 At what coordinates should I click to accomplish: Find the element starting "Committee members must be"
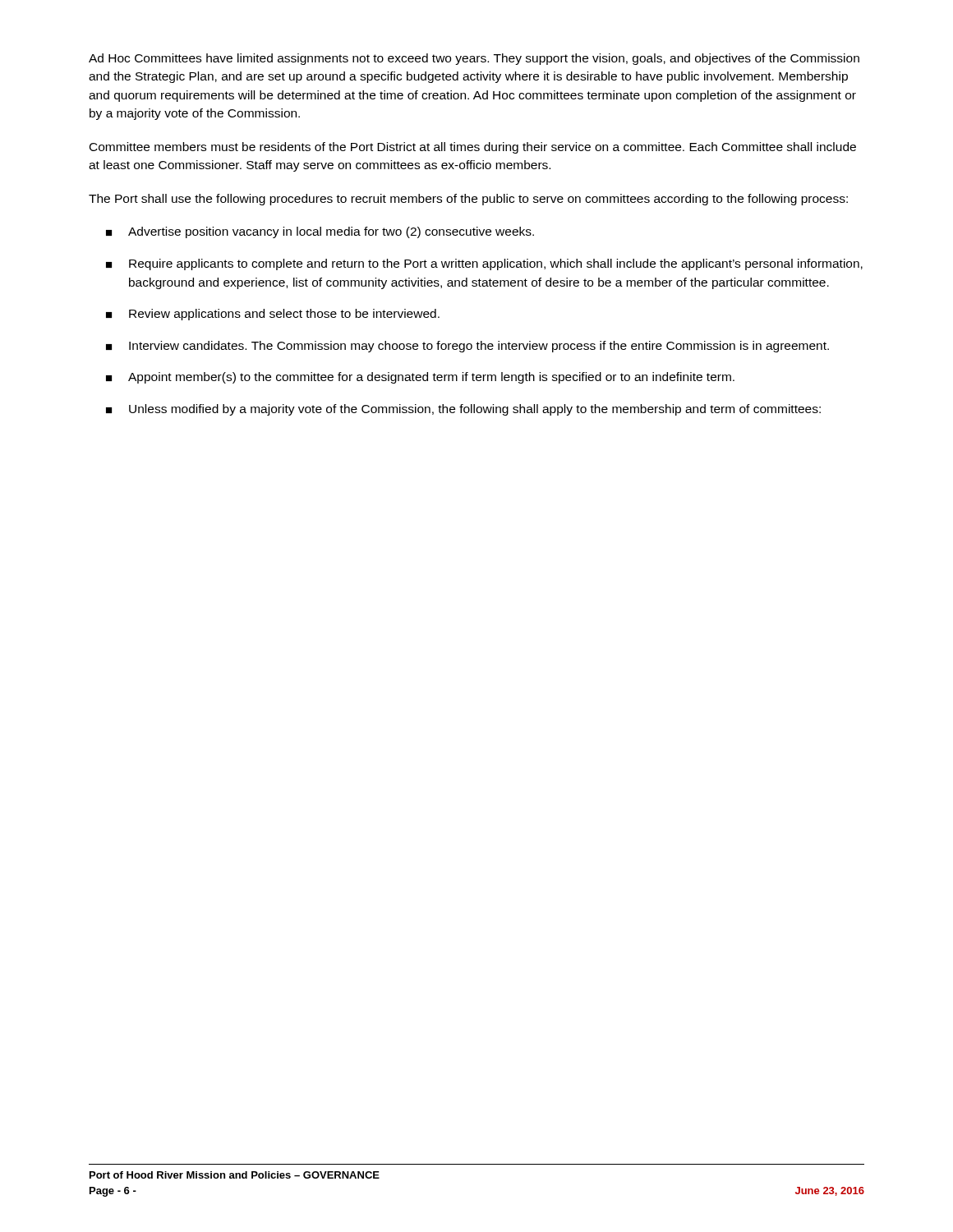(x=473, y=156)
